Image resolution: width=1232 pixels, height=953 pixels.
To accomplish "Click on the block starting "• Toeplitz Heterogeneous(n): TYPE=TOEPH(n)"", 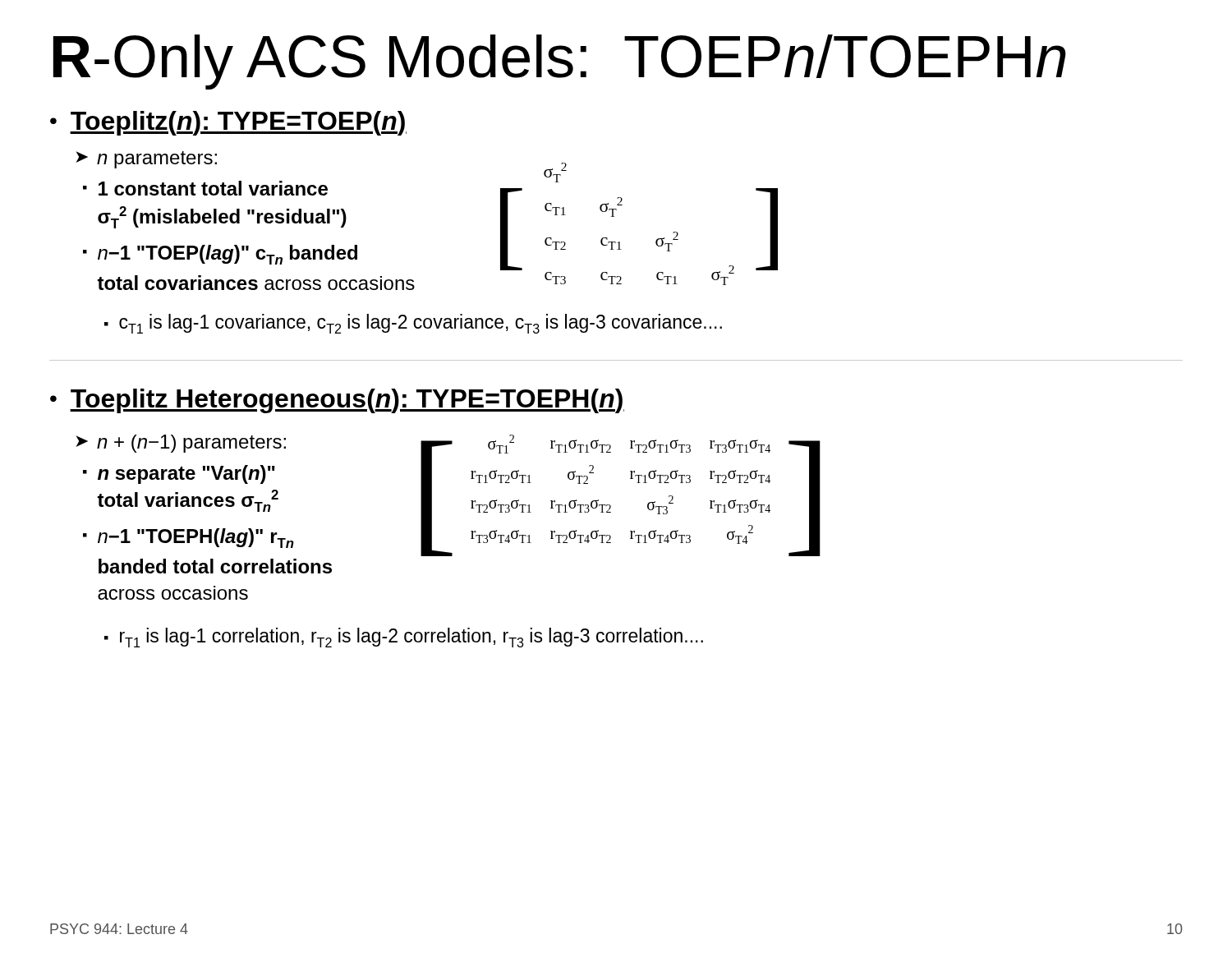I will [616, 398].
